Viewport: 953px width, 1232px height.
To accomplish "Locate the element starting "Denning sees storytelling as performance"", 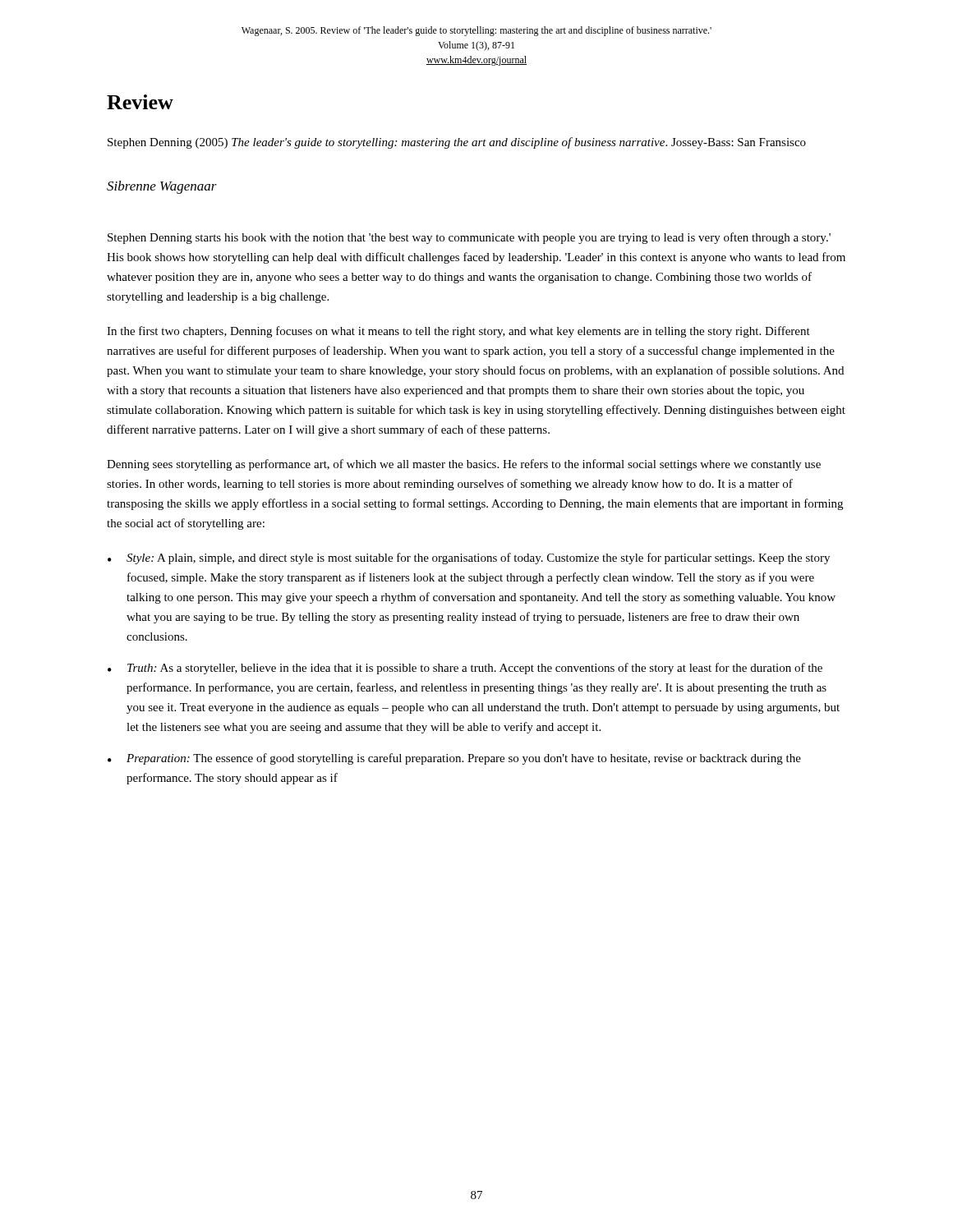I will pyautogui.click(x=475, y=493).
